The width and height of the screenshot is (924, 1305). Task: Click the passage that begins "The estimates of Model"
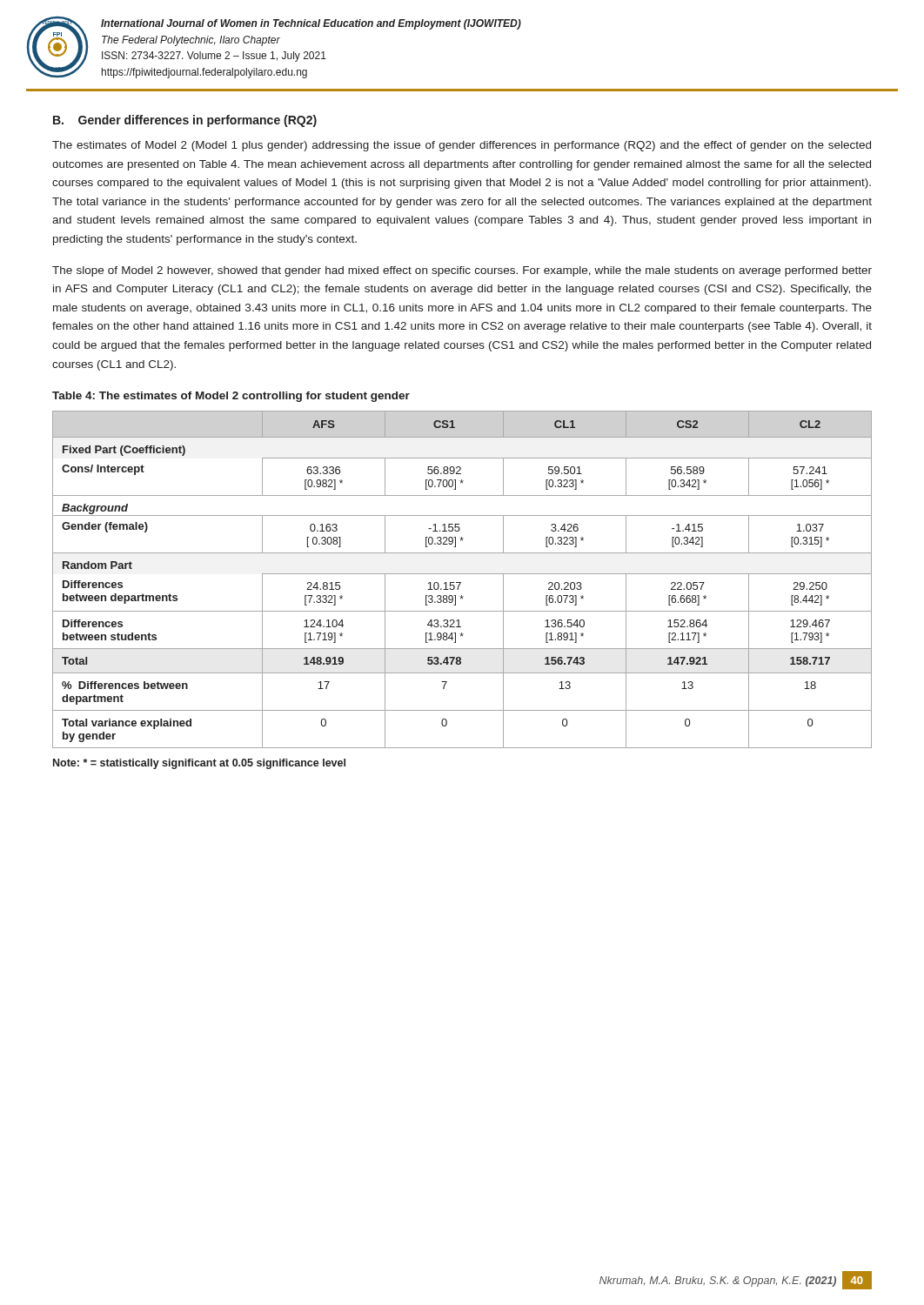point(462,192)
